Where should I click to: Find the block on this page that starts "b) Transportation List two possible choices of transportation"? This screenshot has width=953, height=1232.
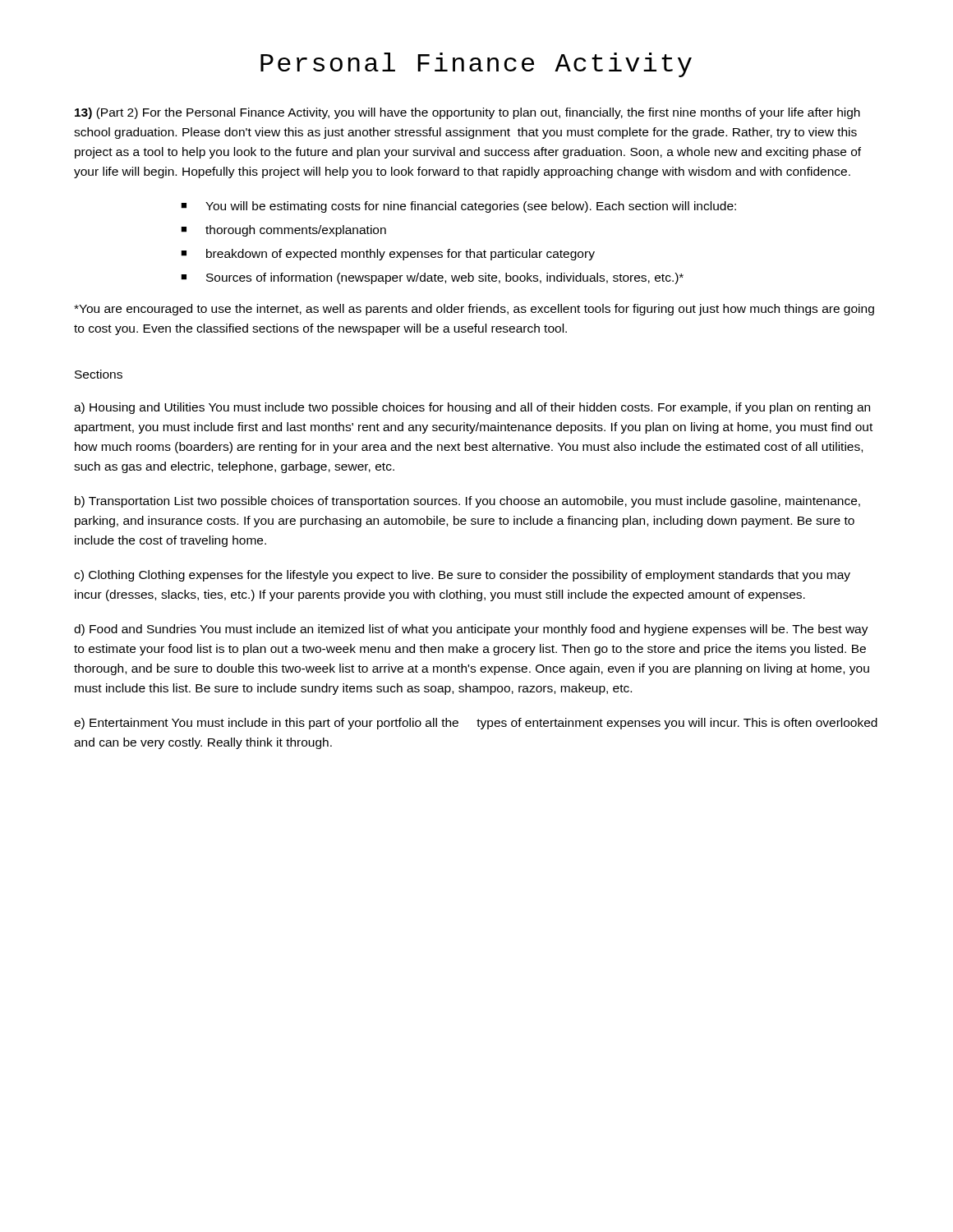click(467, 521)
